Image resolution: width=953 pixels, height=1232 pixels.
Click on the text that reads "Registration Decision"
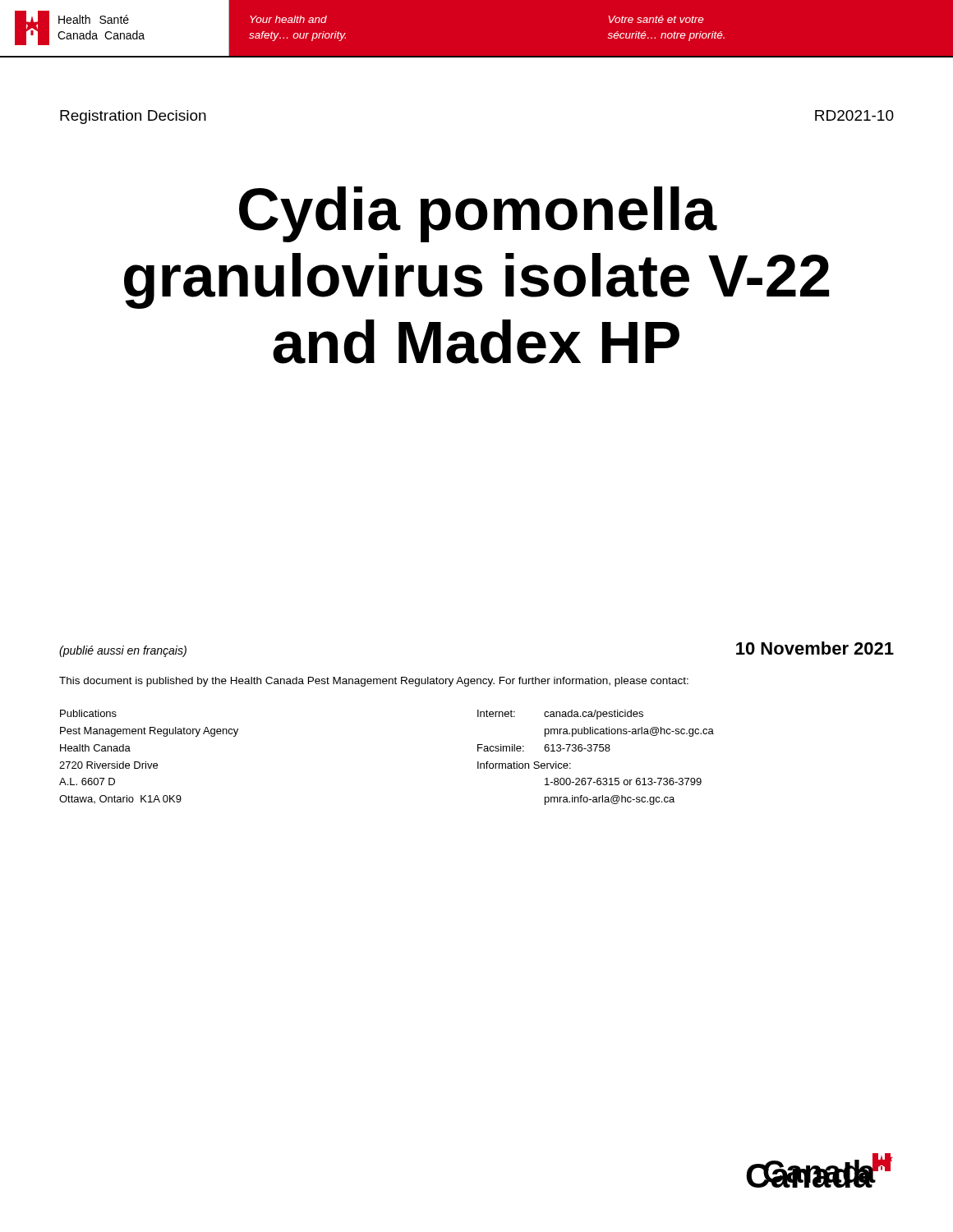(x=133, y=115)
